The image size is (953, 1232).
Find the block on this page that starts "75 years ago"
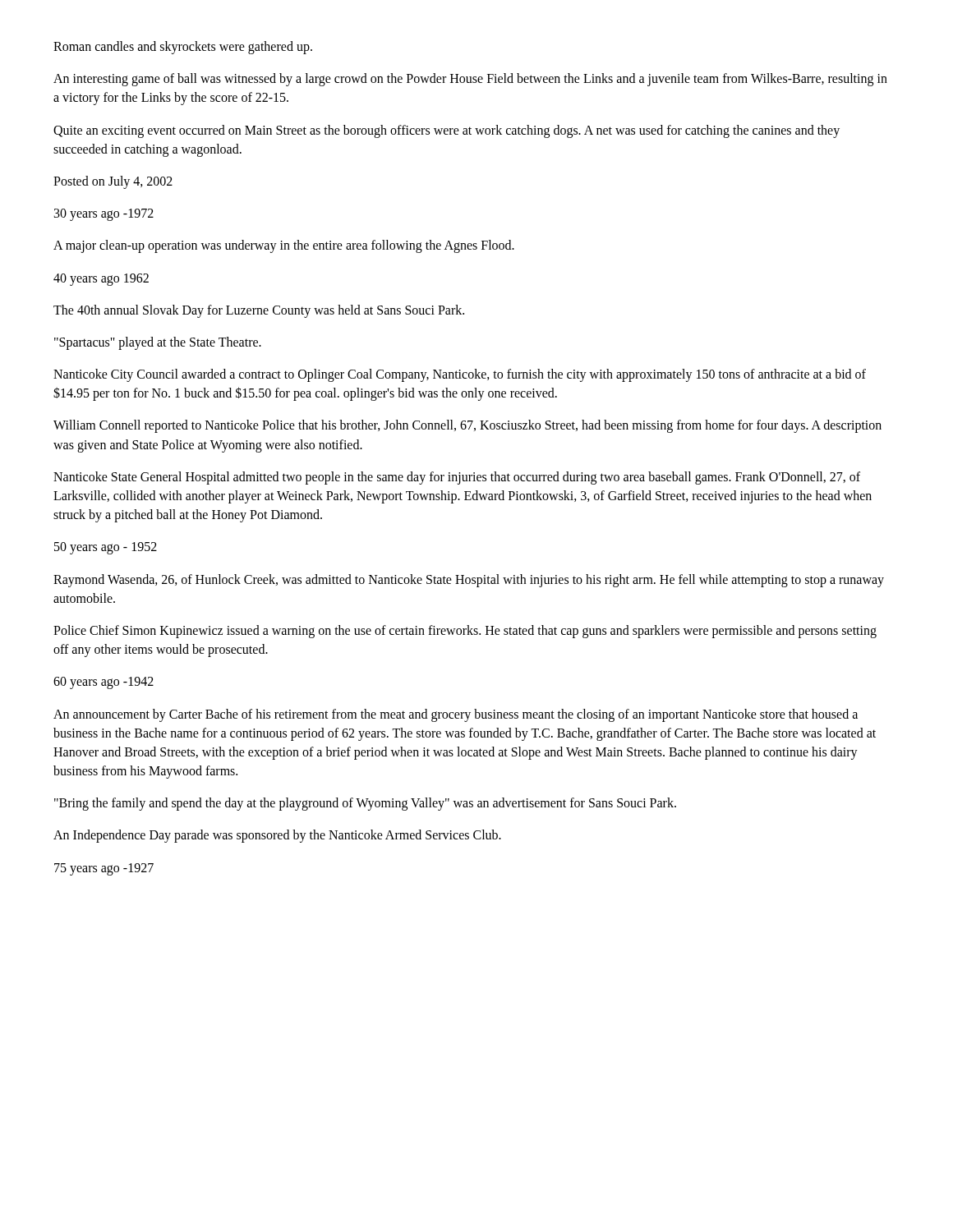click(x=104, y=867)
